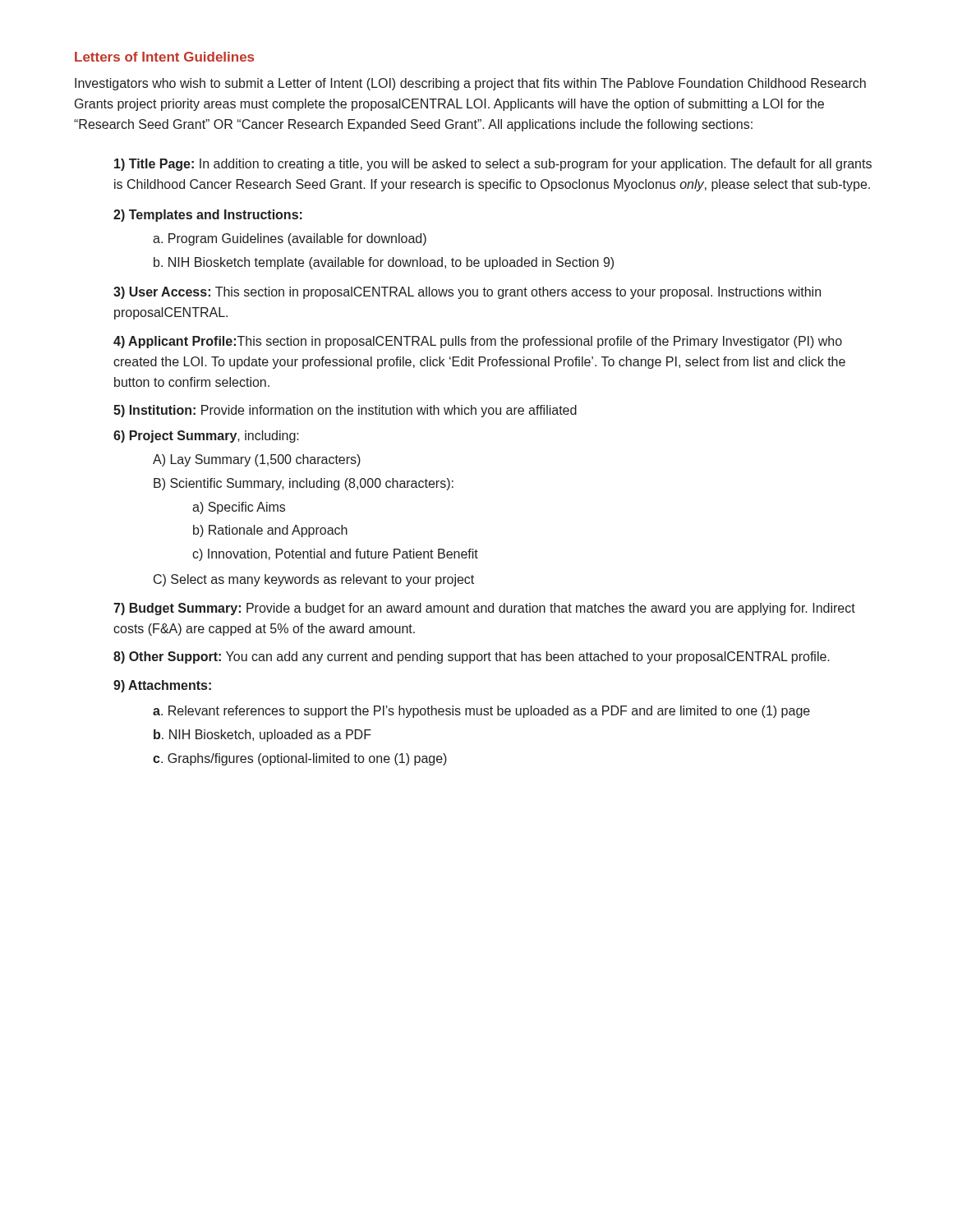The image size is (953, 1232).
Task: Find the list item containing "a) Specific Aims"
Action: click(x=239, y=507)
